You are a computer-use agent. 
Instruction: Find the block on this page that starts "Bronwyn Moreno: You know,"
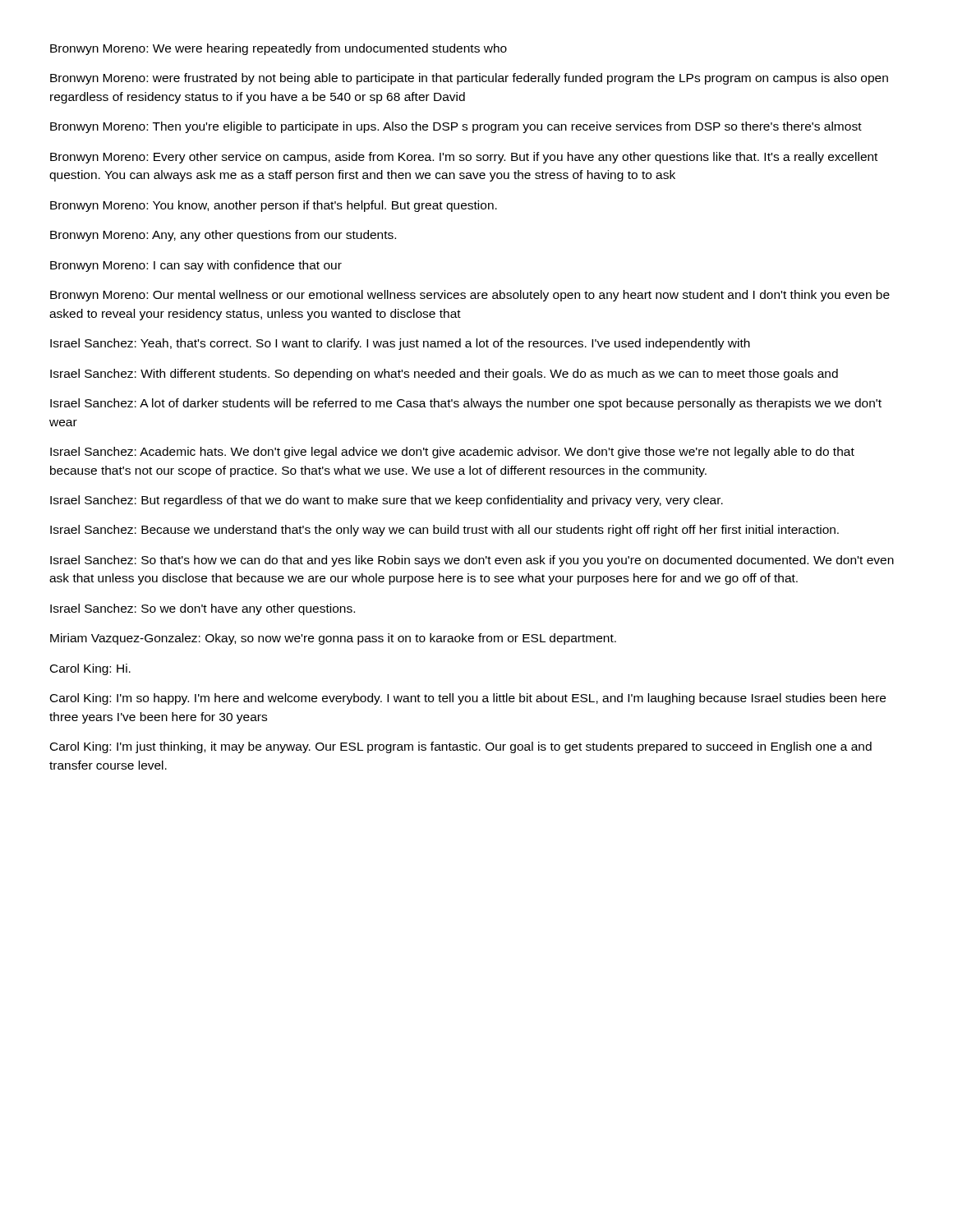pos(274,205)
